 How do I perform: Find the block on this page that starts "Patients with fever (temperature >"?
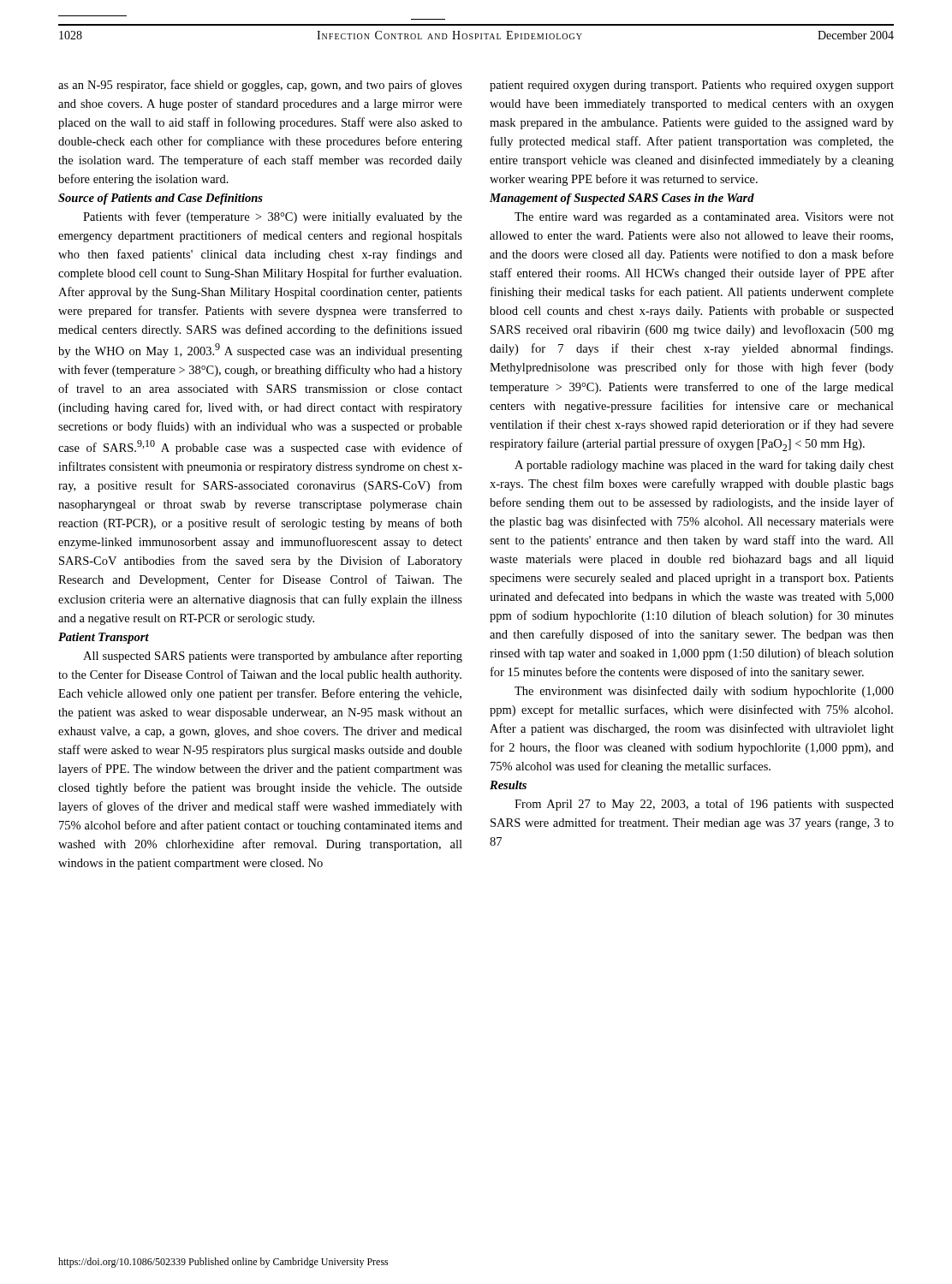point(260,417)
